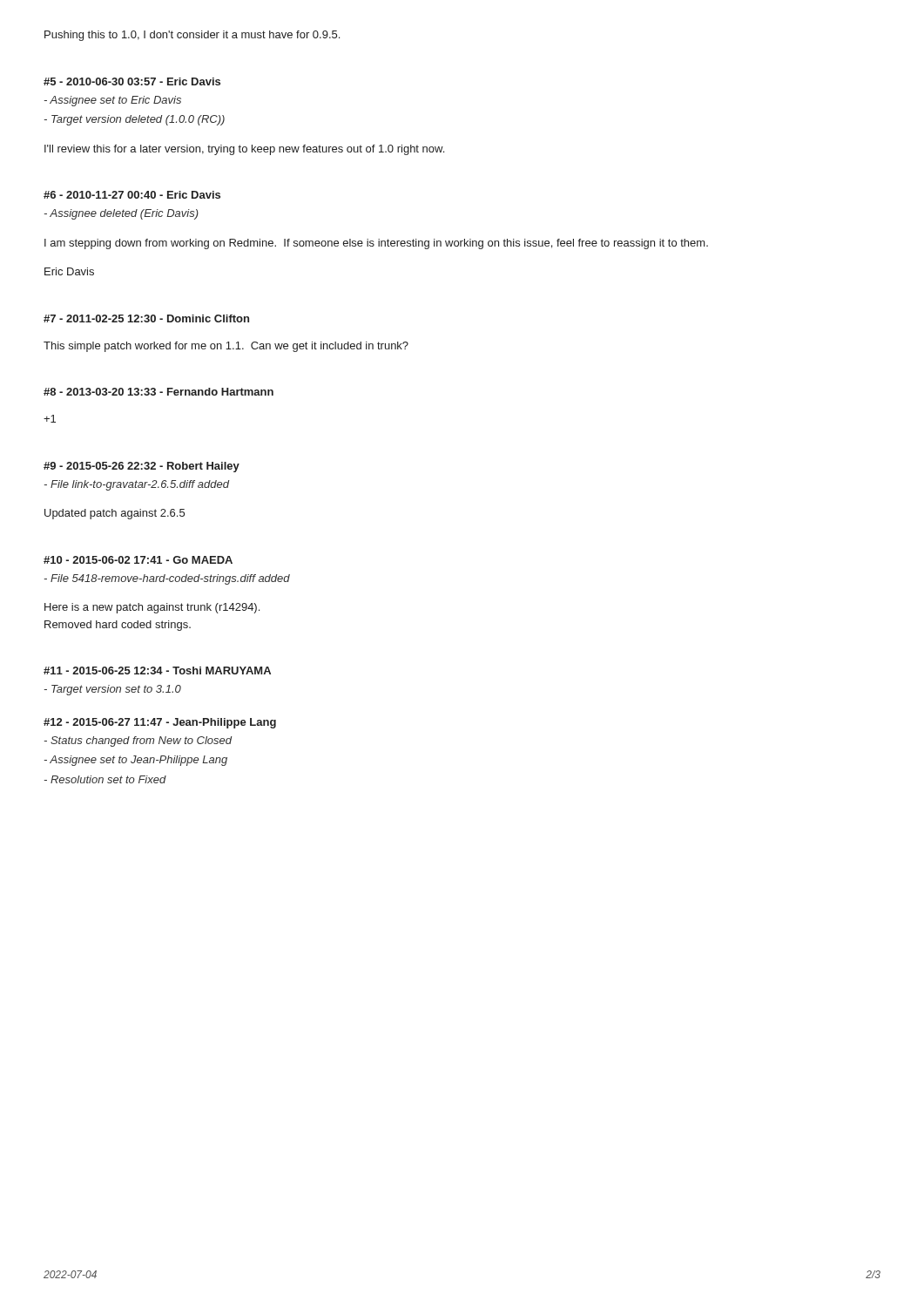Image resolution: width=924 pixels, height=1307 pixels.
Task: Locate the list item containing "File link-to-gravatar-2.6.5.diff added"
Action: coord(136,484)
